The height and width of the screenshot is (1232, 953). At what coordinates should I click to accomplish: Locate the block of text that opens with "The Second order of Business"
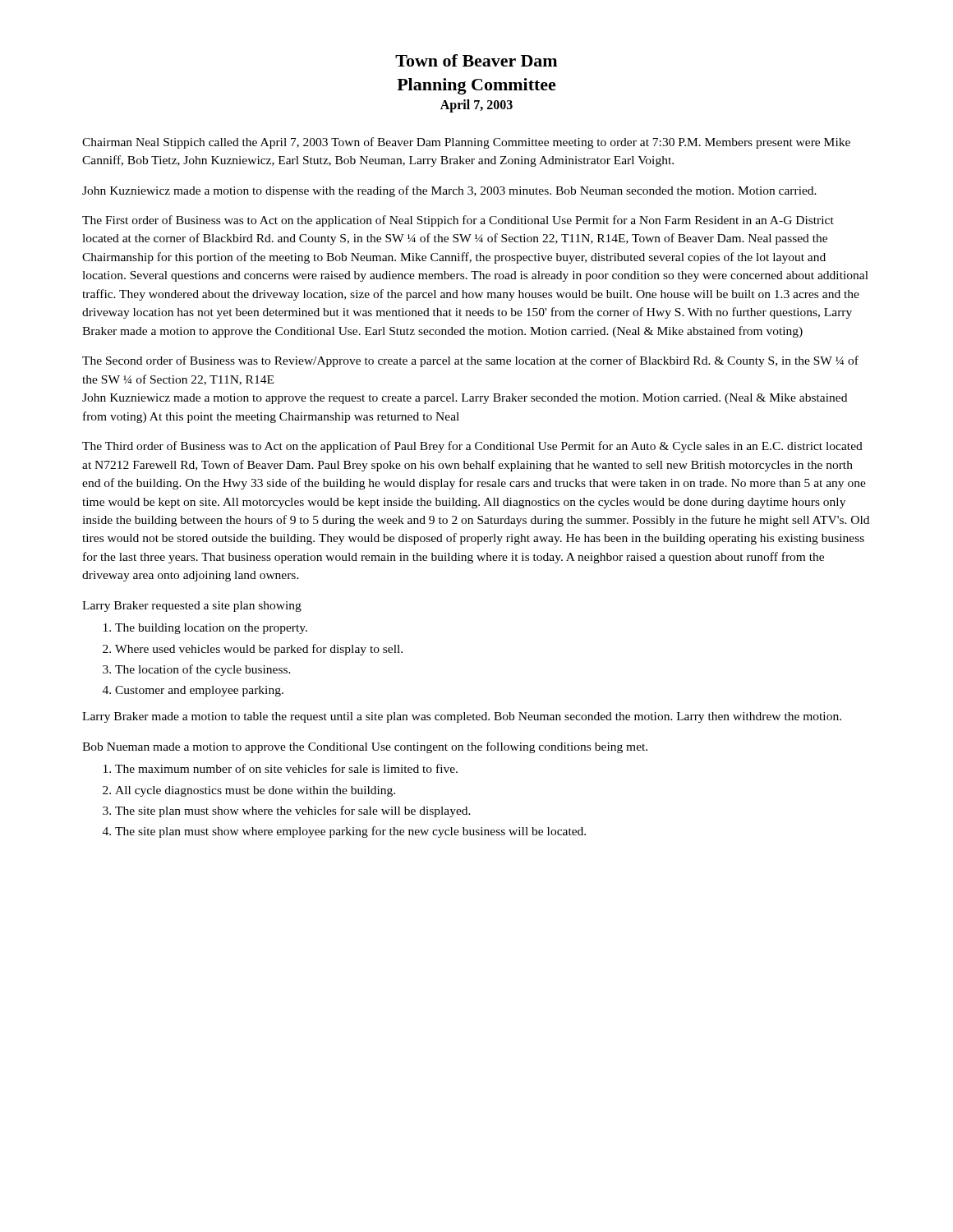click(x=476, y=389)
